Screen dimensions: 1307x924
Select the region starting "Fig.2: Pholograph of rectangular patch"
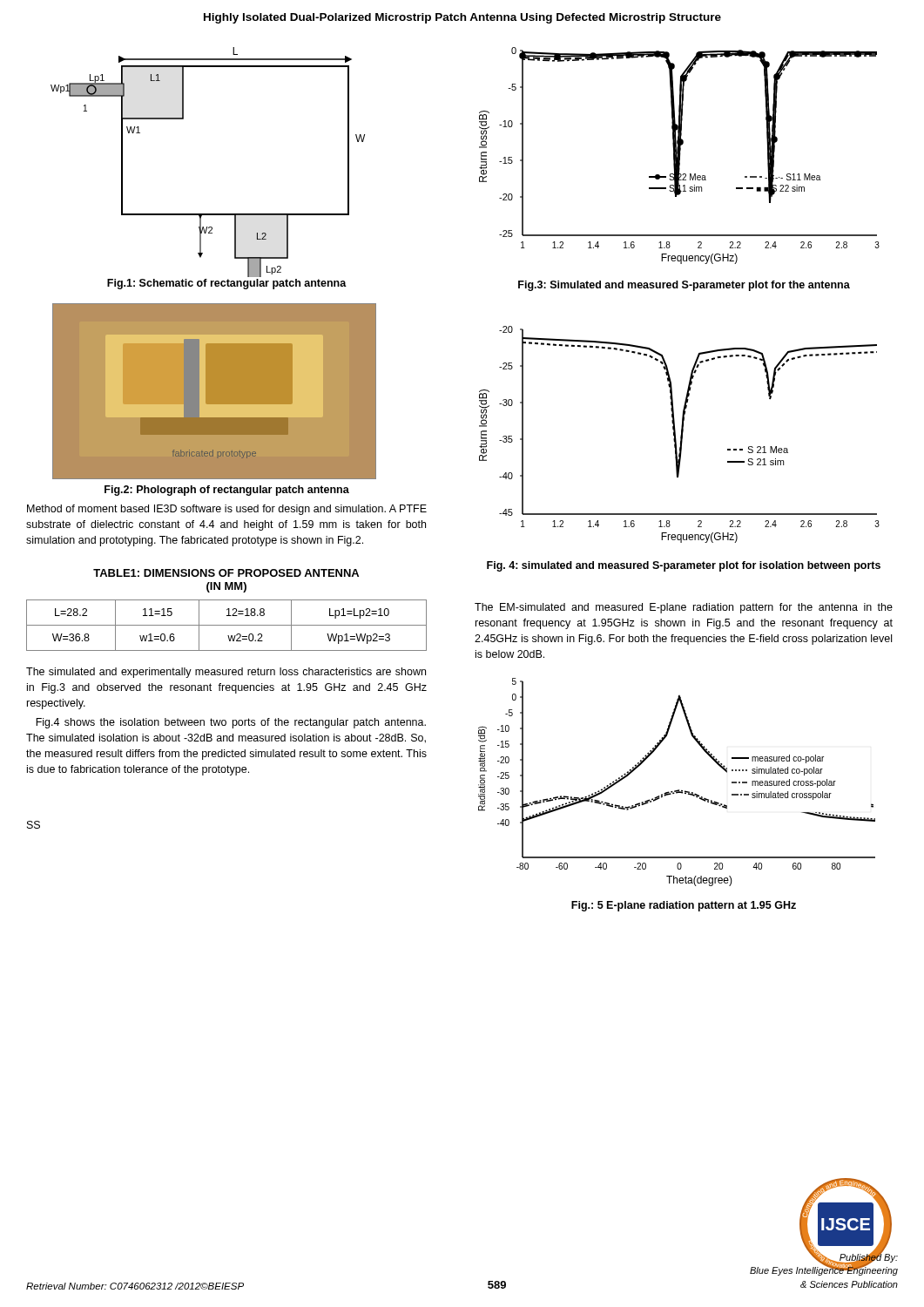pyautogui.click(x=226, y=490)
